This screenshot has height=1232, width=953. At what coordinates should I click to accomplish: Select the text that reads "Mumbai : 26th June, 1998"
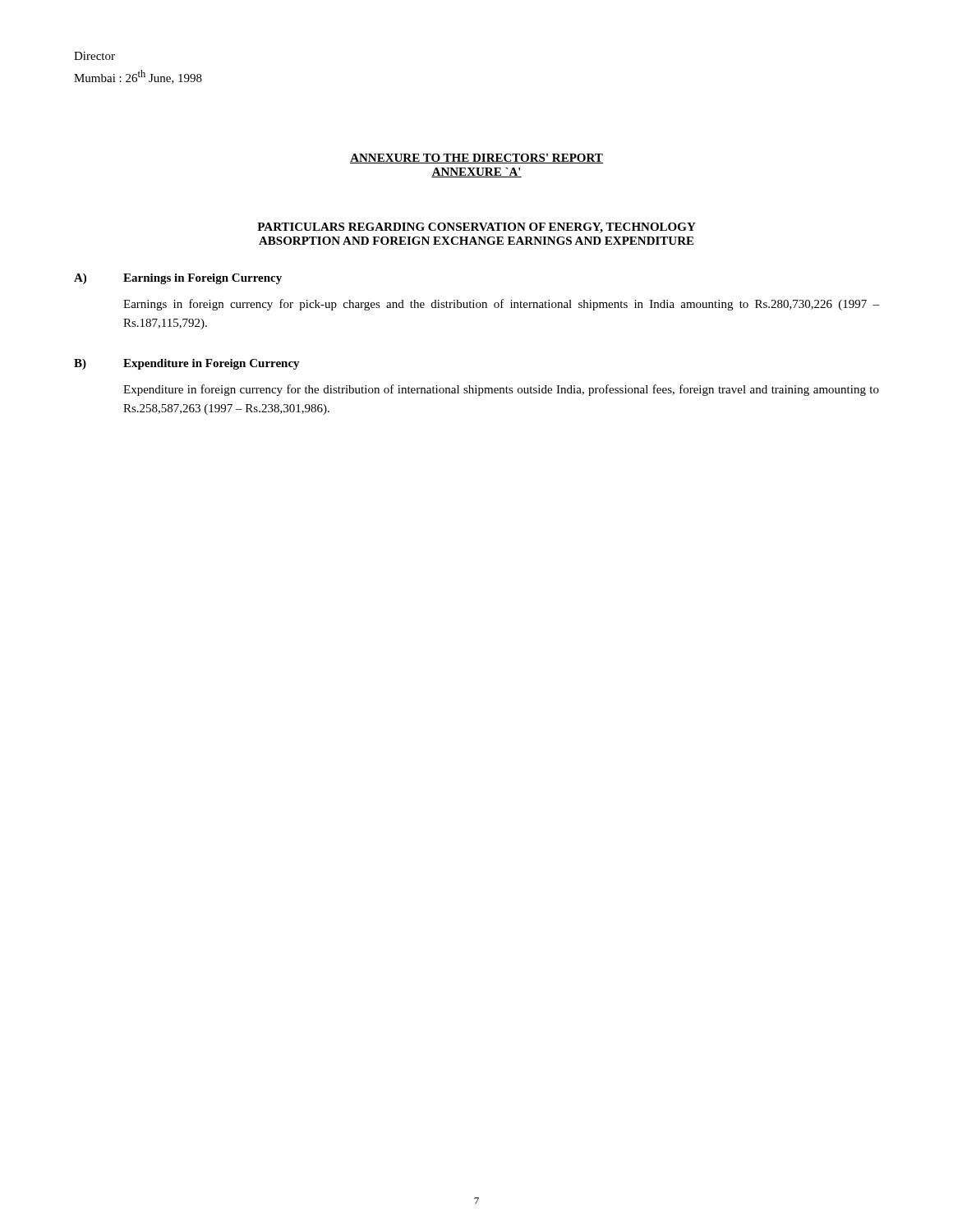[x=138, y=76]
